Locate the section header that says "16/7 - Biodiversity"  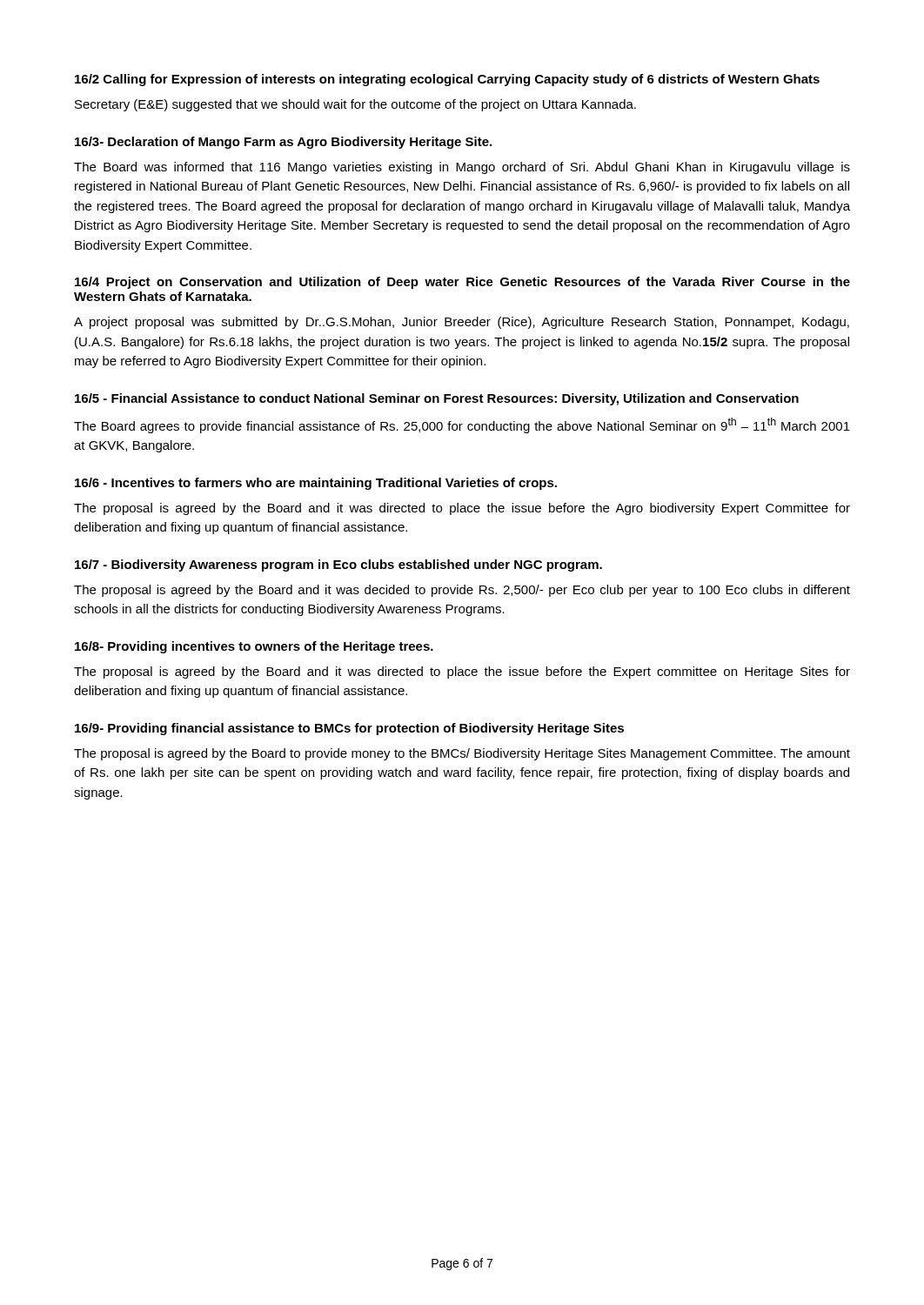point(338,564)
